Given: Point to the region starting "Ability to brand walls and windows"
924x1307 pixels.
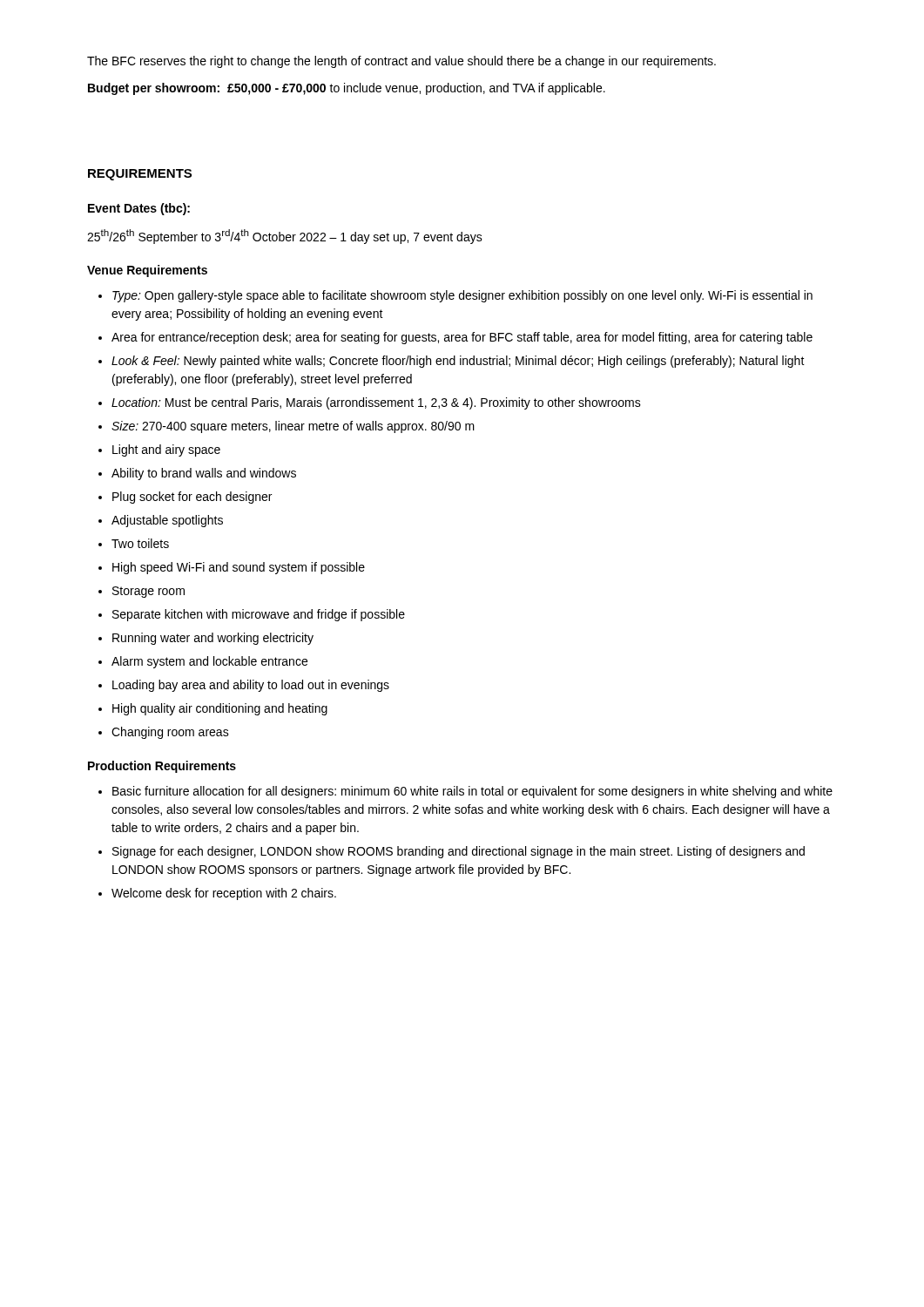Looking at the screenshot, I should click(204, 473).
